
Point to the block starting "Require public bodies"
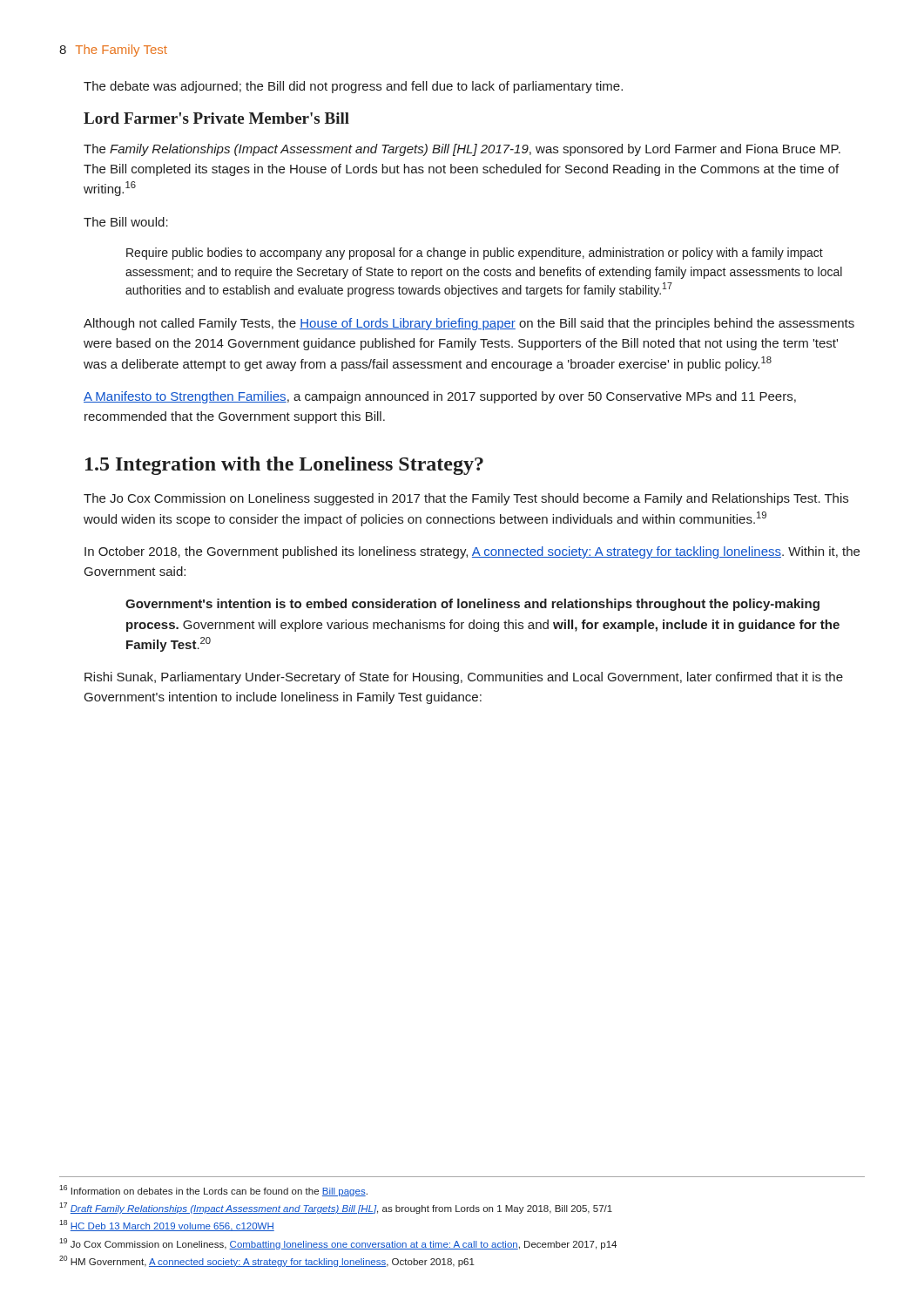tap(495, 272)
